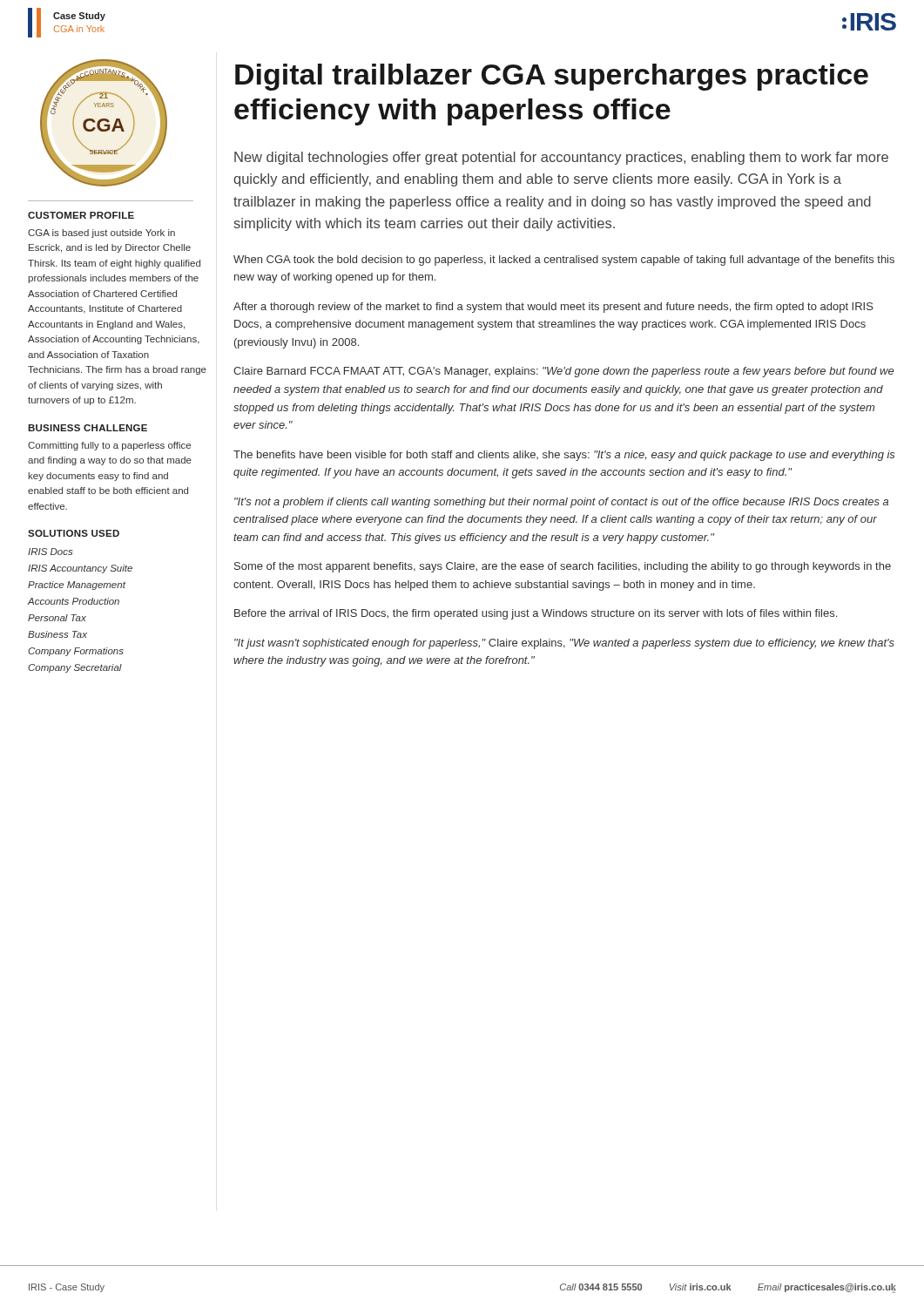Locate the block of text that opens with "Before the arrival of IRIS Docs,"

[536, 613]
